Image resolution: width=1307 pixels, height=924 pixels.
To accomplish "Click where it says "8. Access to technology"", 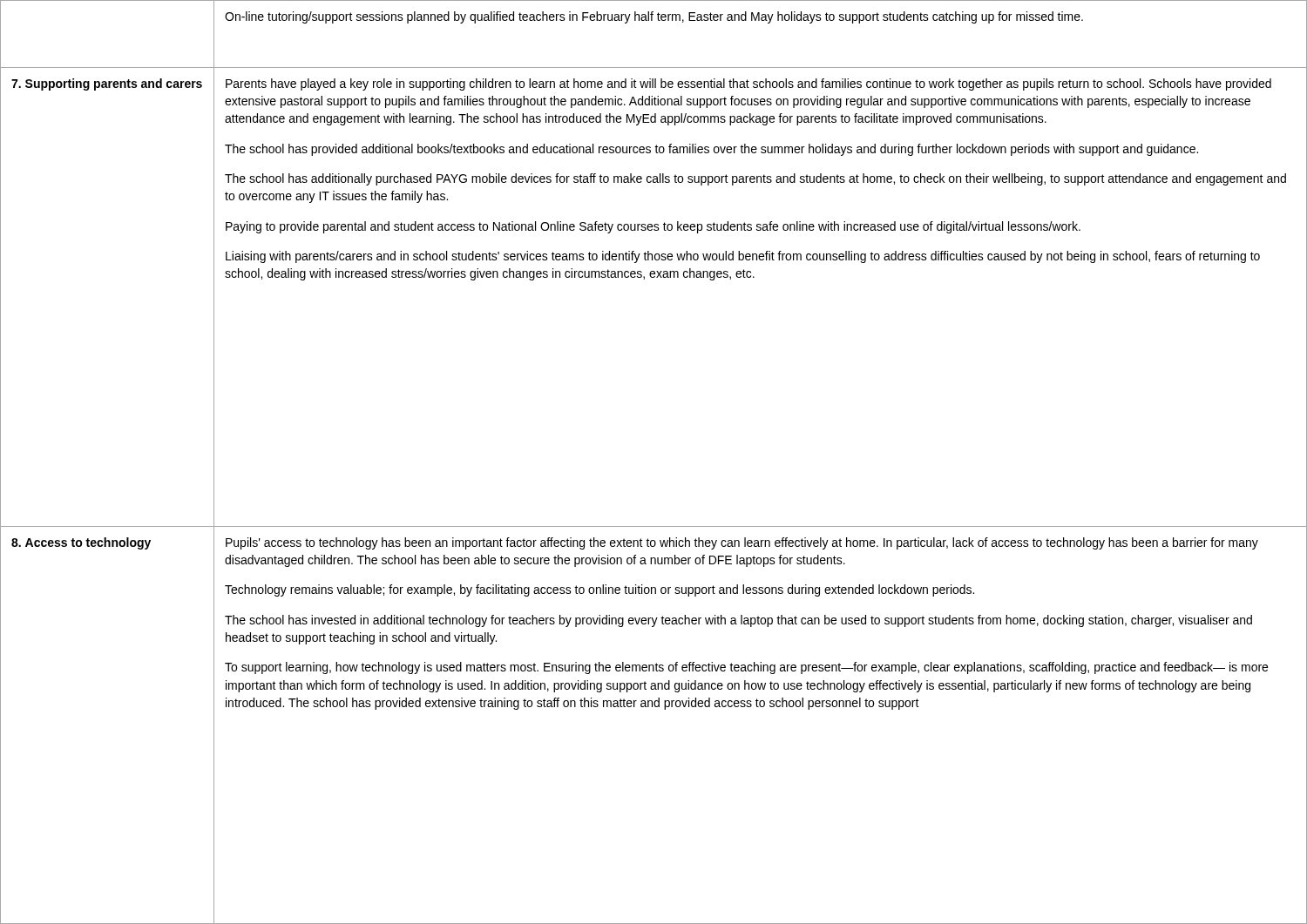I will click(81, 542).
